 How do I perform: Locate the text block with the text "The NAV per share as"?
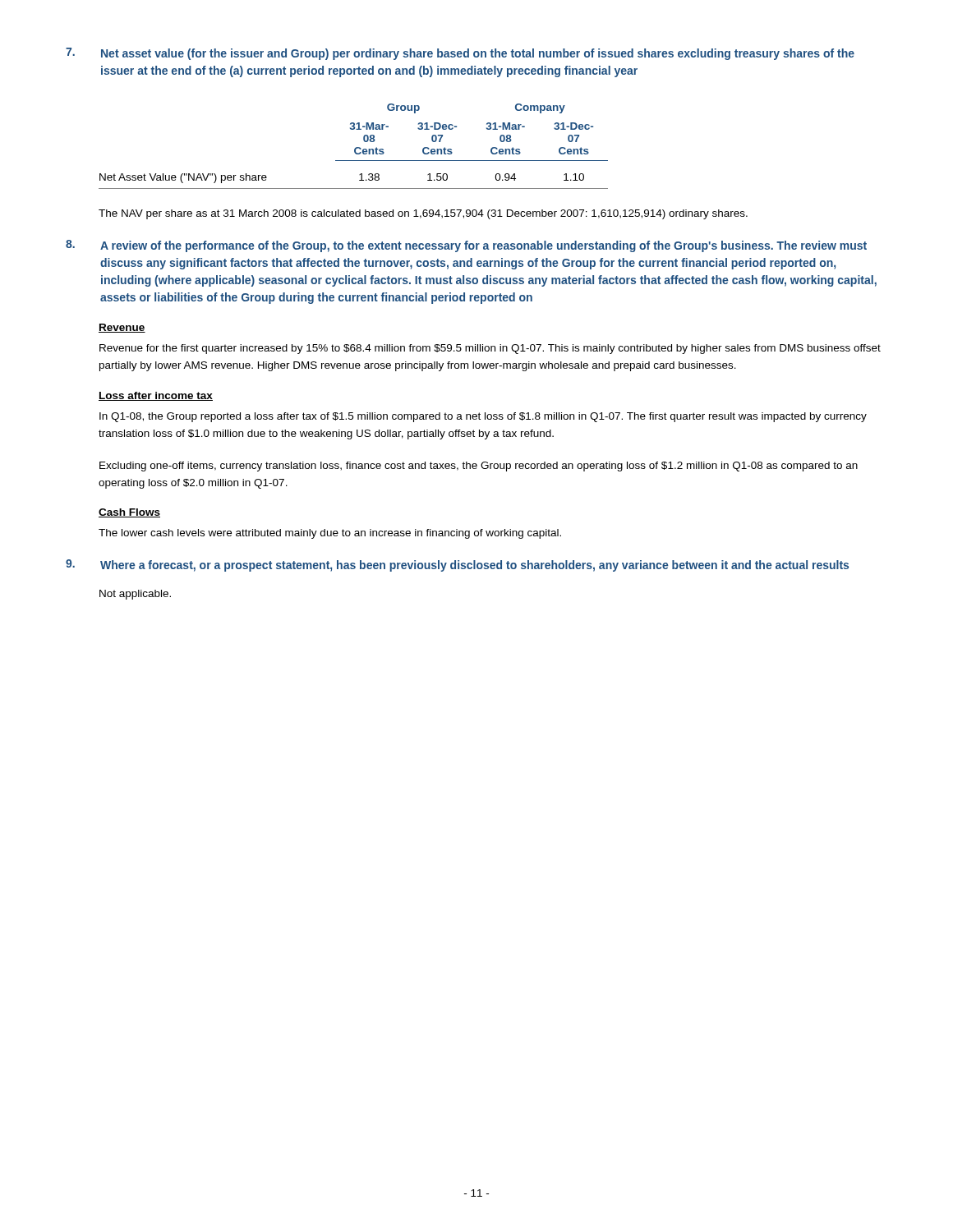tap(423, 213)
